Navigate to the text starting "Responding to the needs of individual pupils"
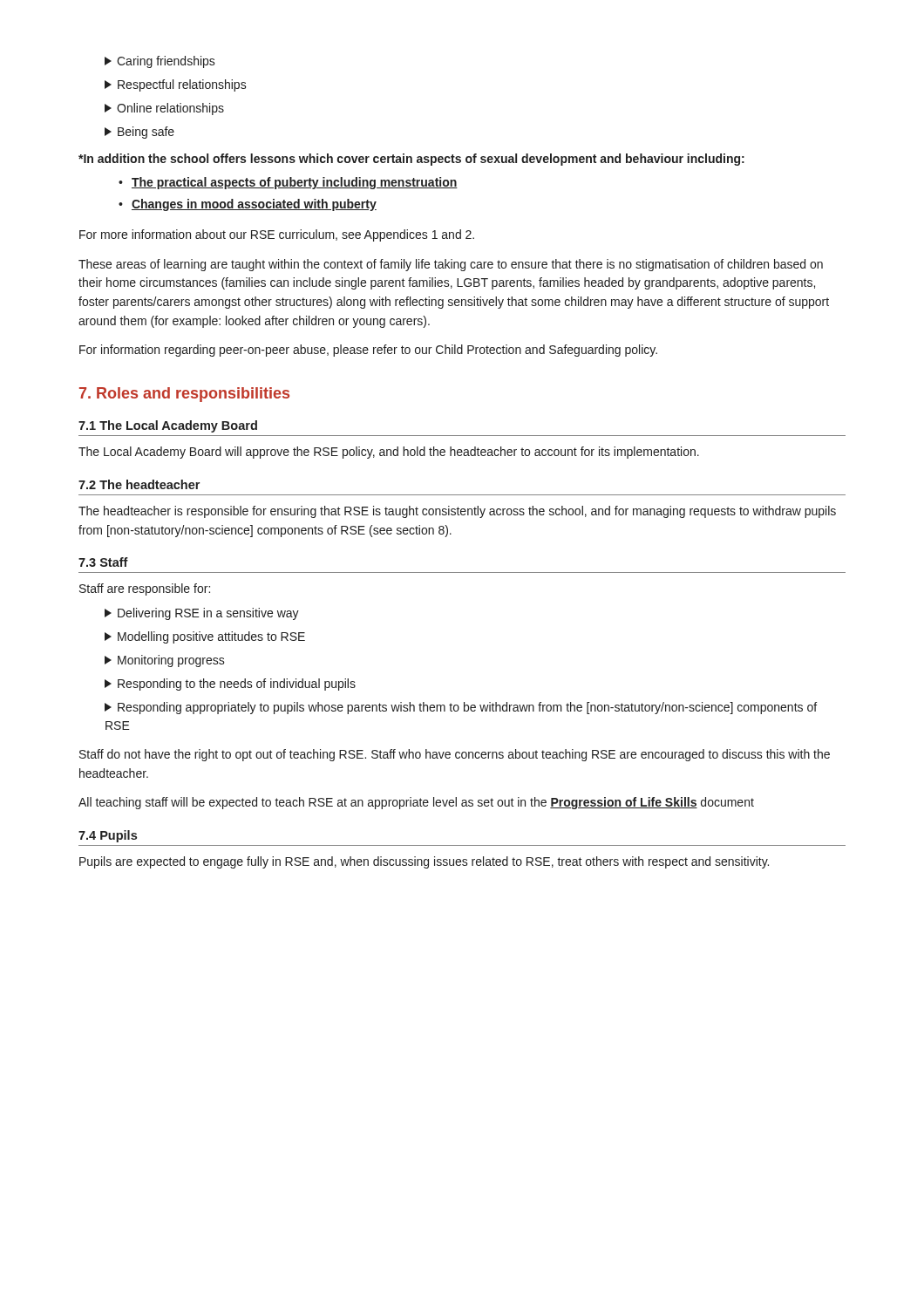Screen dimensions: 1308x924 [230, 683]
